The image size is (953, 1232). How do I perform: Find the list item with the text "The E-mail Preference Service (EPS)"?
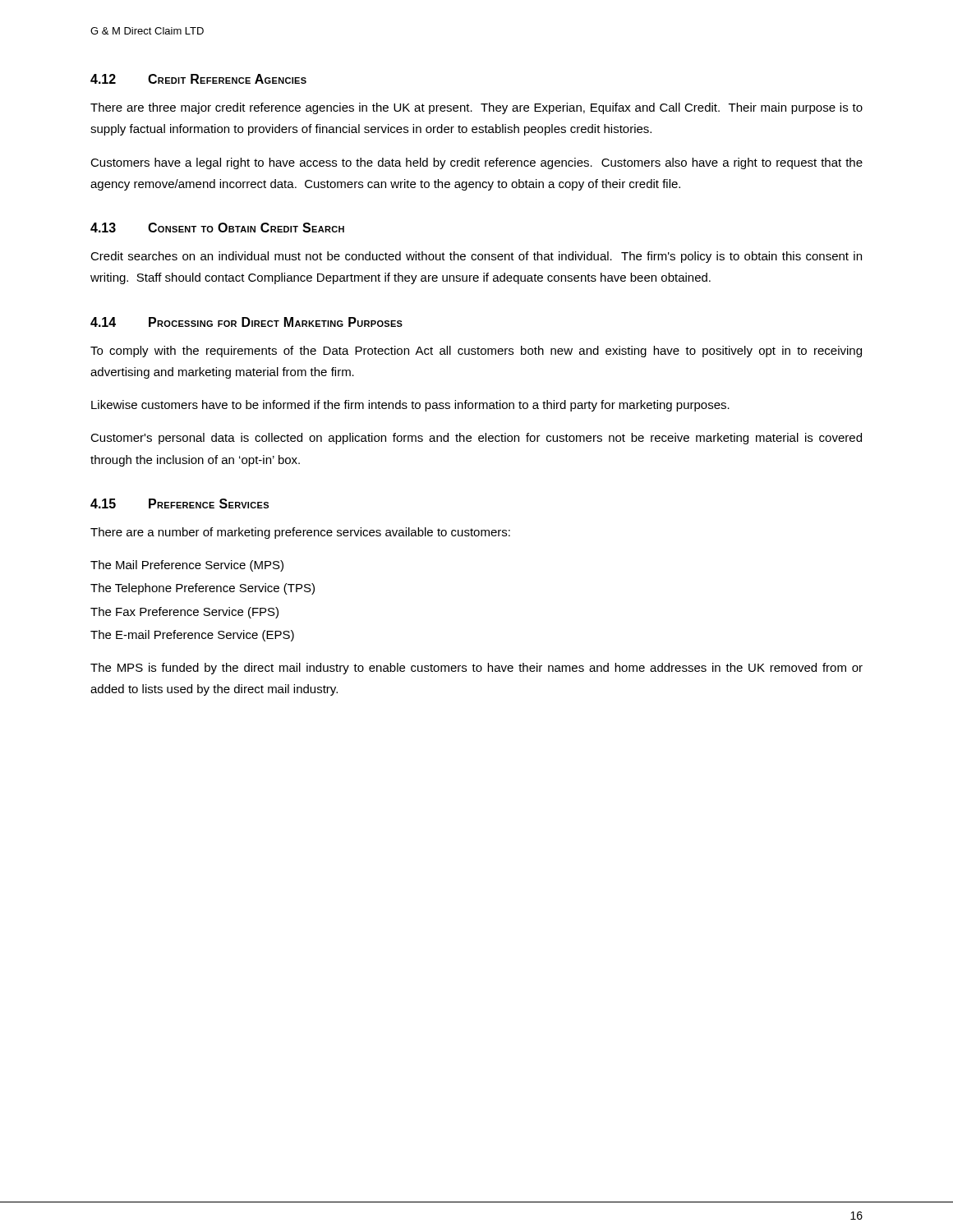click(x=192, y=634)
